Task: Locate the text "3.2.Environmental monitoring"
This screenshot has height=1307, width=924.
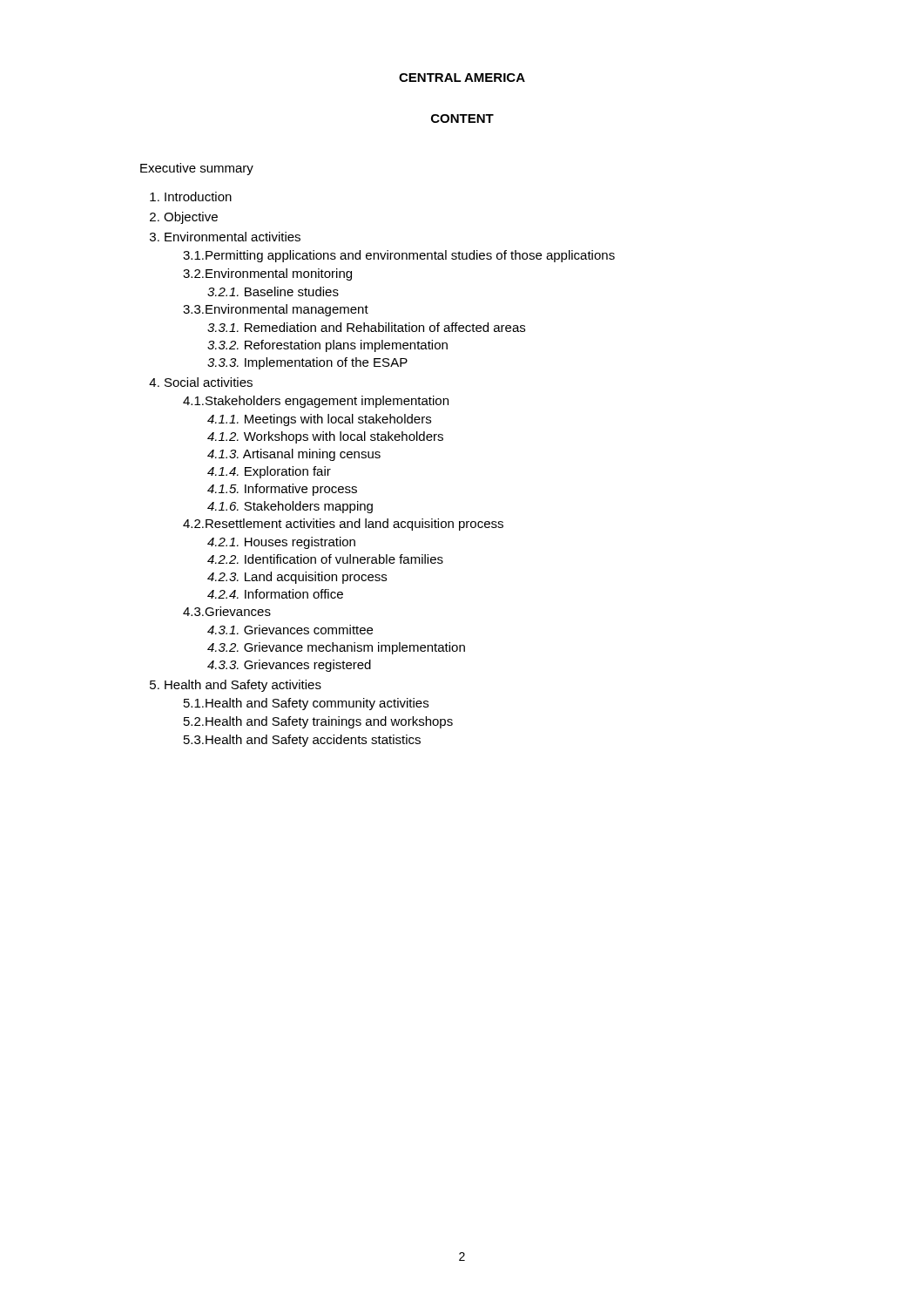Action: 268,273
